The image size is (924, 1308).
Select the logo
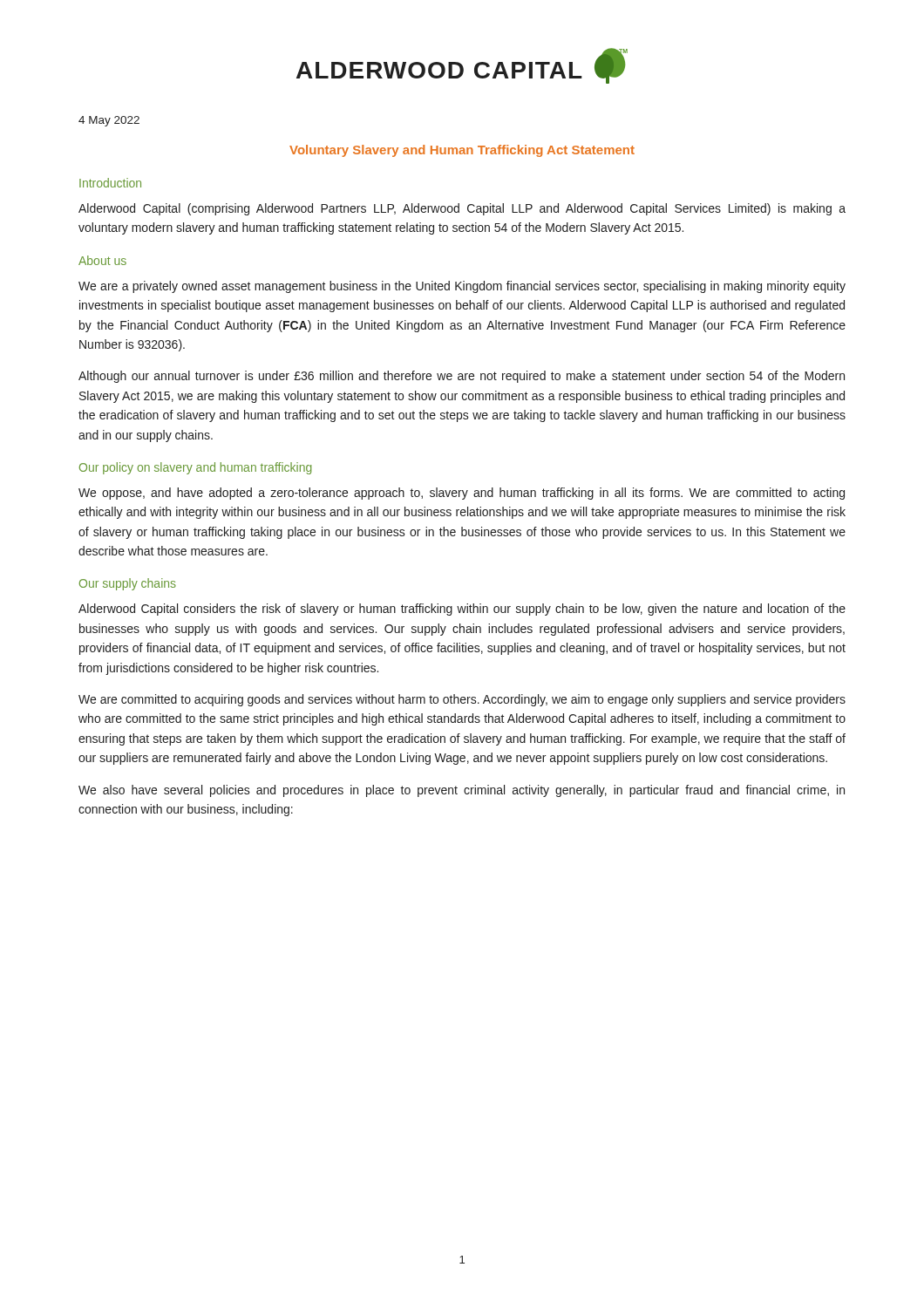click(x=462, y=71)
